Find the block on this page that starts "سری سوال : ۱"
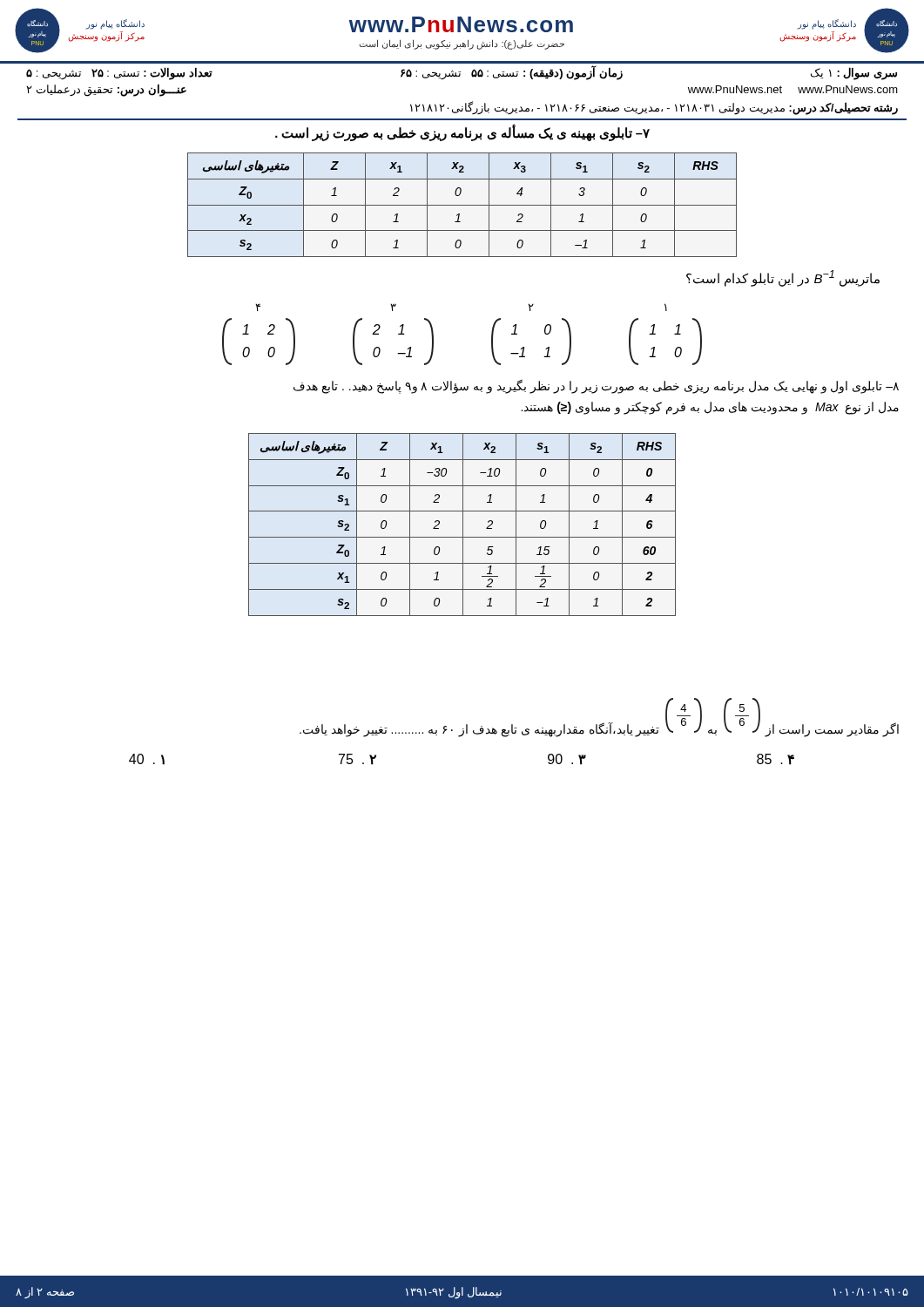 (462, 73)
